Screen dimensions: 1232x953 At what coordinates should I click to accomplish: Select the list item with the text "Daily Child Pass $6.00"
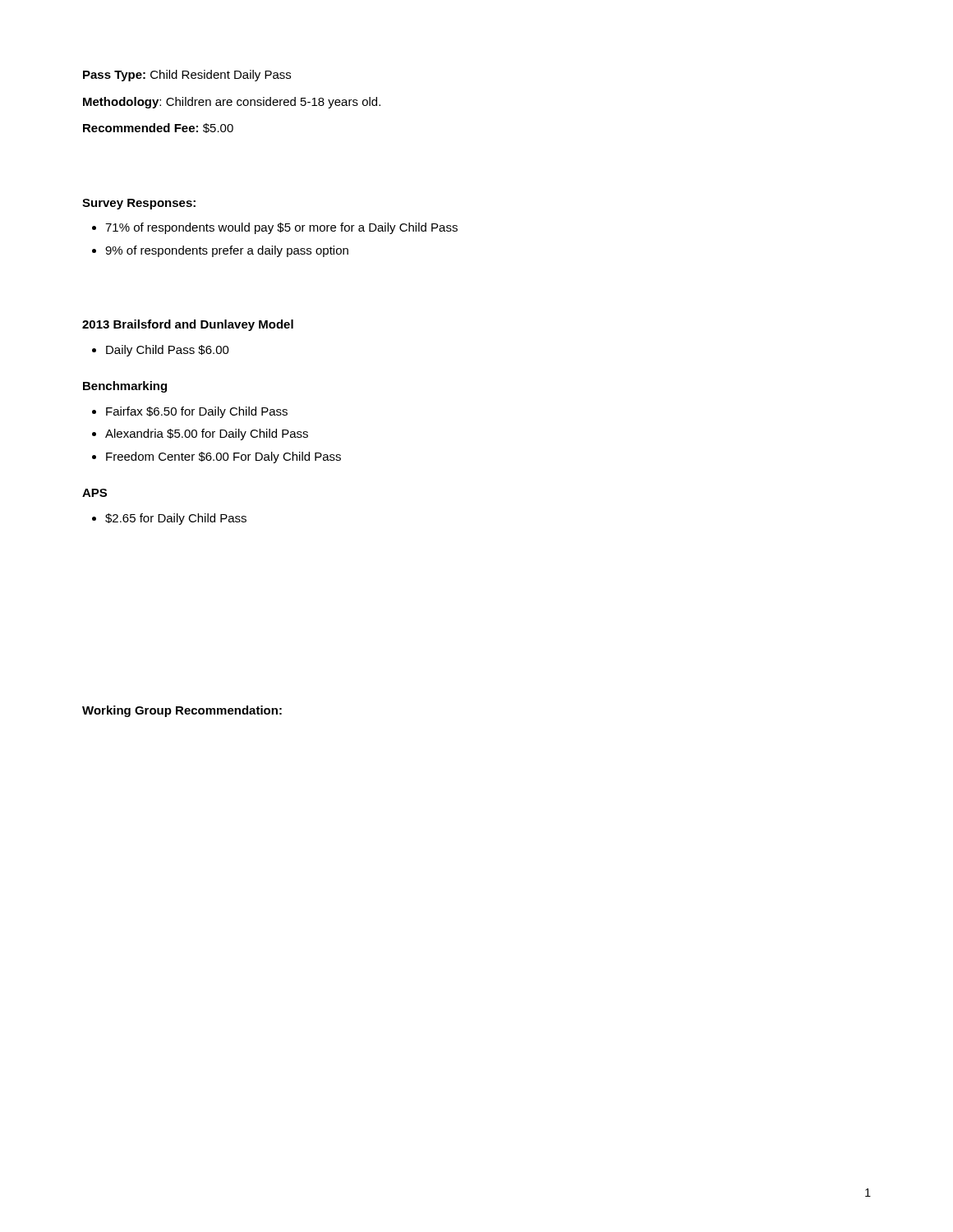click(x=167, y=349)
